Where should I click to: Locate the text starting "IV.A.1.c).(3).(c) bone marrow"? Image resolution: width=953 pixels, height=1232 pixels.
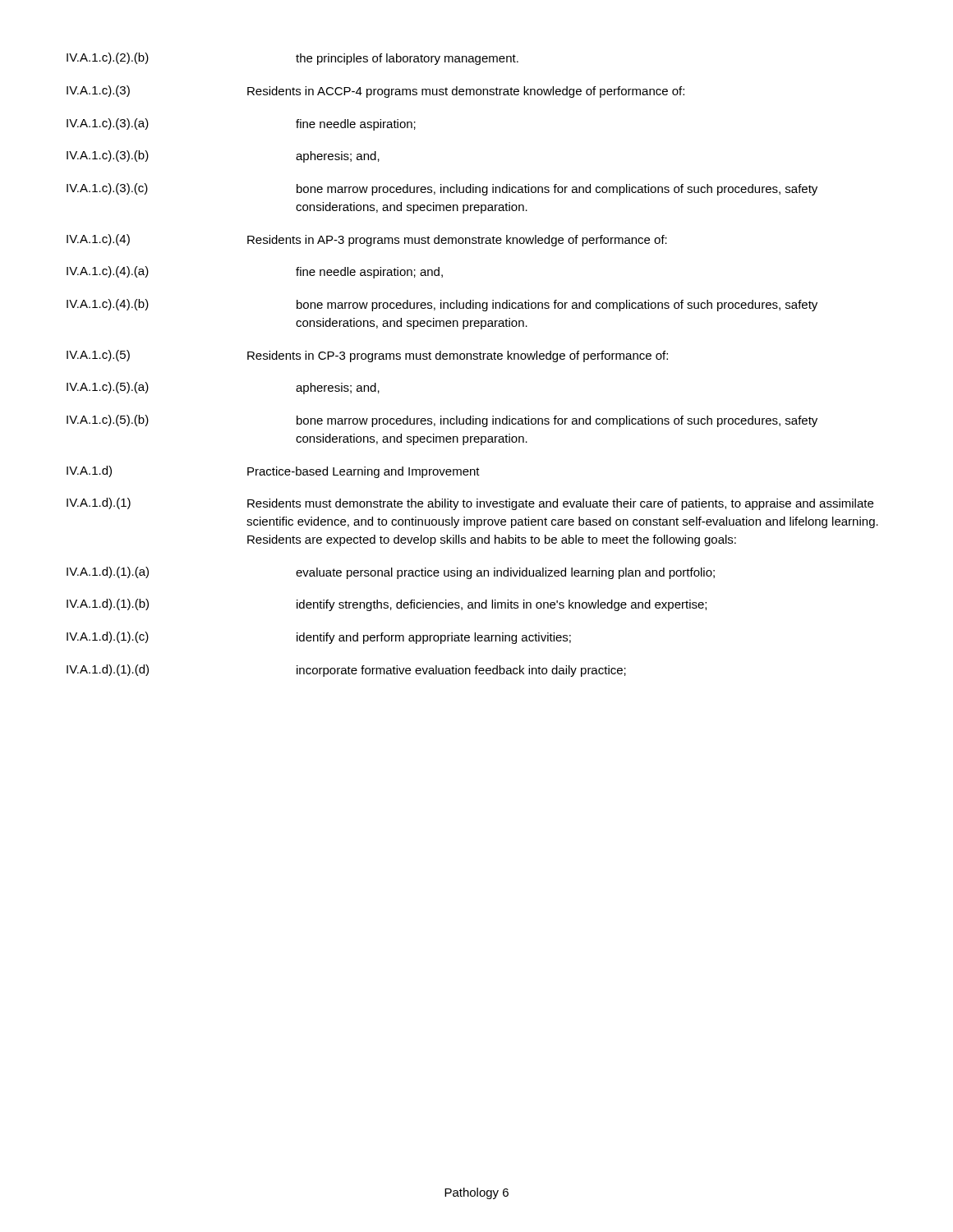[476, 198]
